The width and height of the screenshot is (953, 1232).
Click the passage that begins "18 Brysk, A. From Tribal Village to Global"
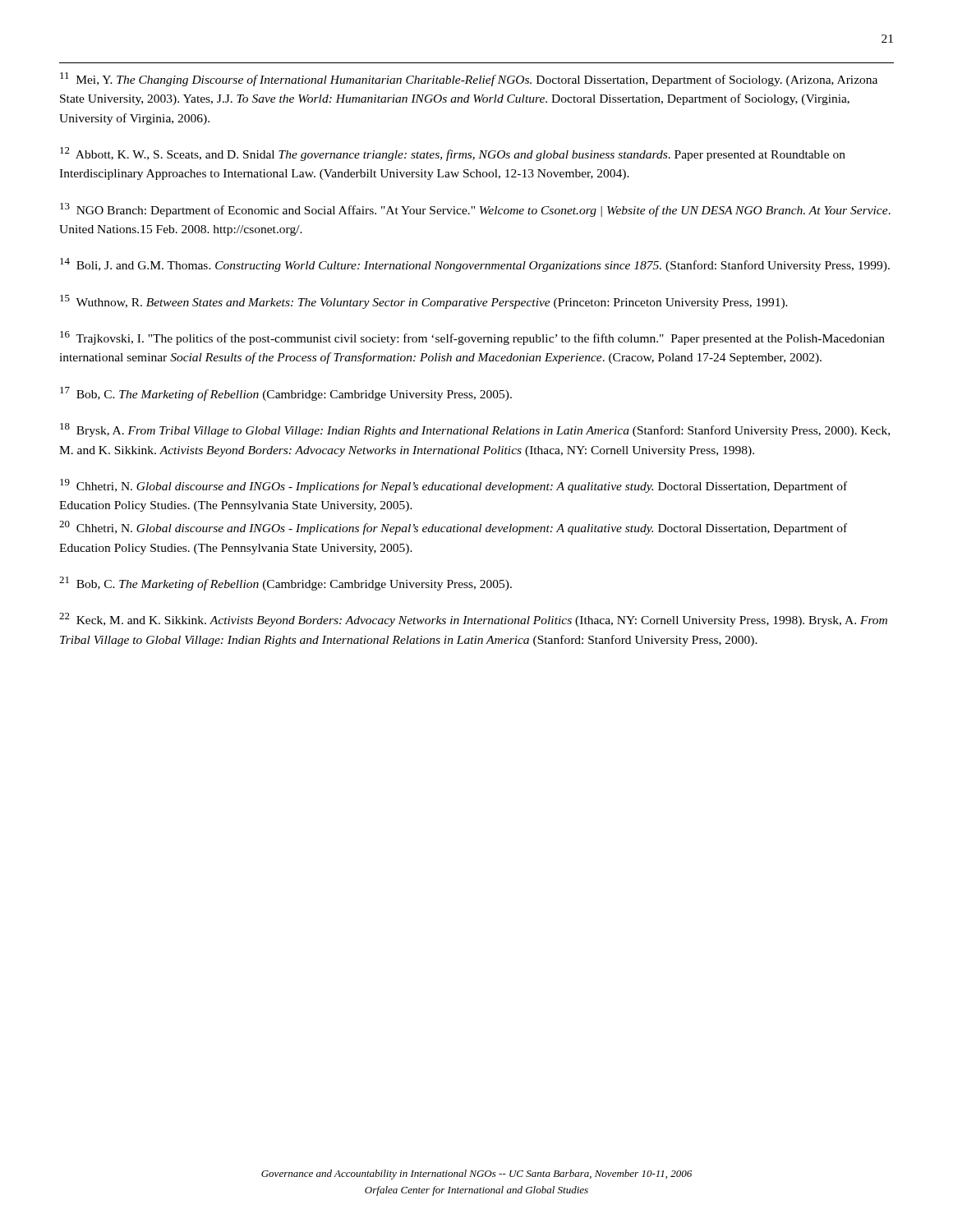coord(476,439)
